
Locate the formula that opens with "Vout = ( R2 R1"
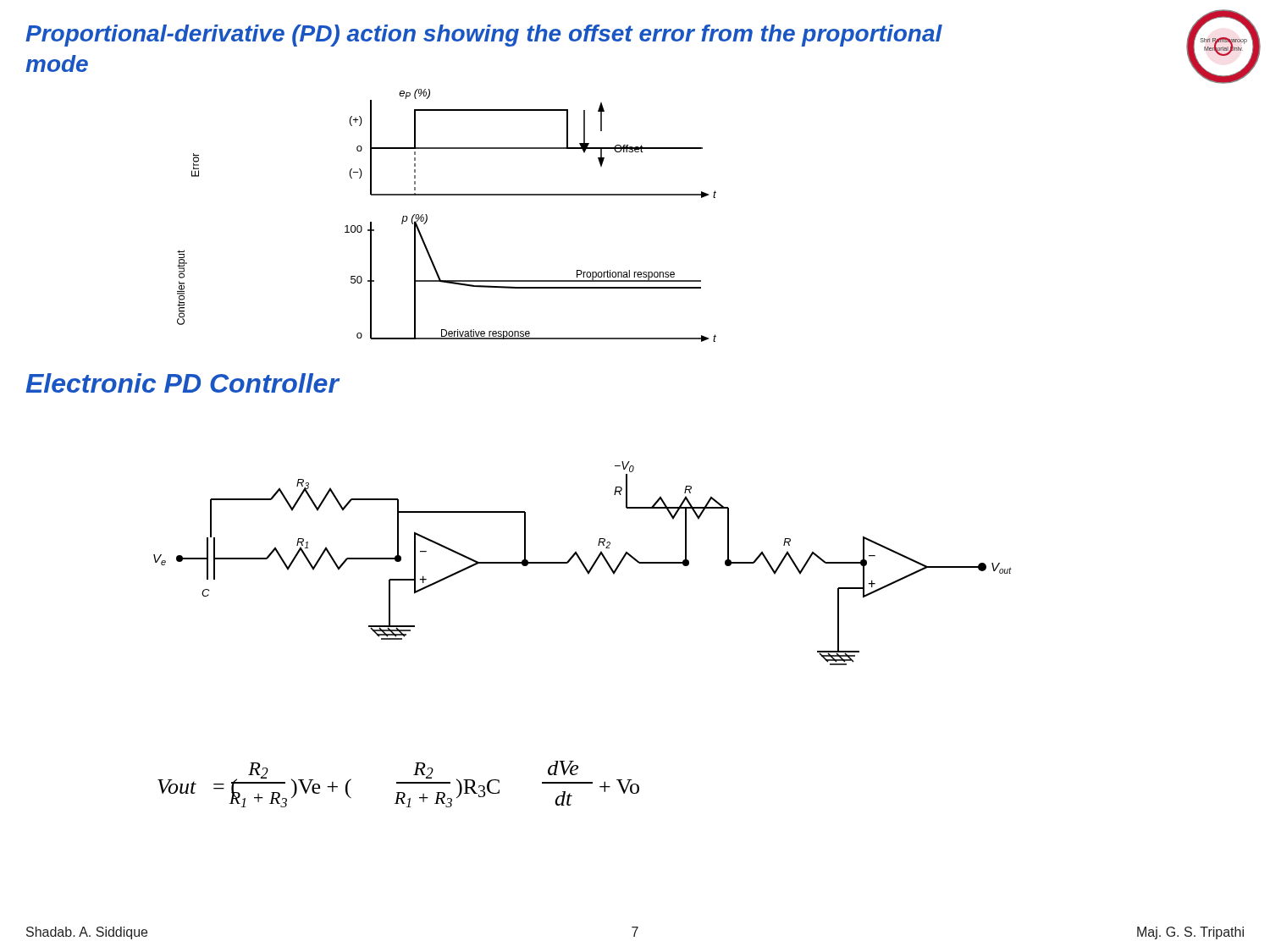point(508,783)
